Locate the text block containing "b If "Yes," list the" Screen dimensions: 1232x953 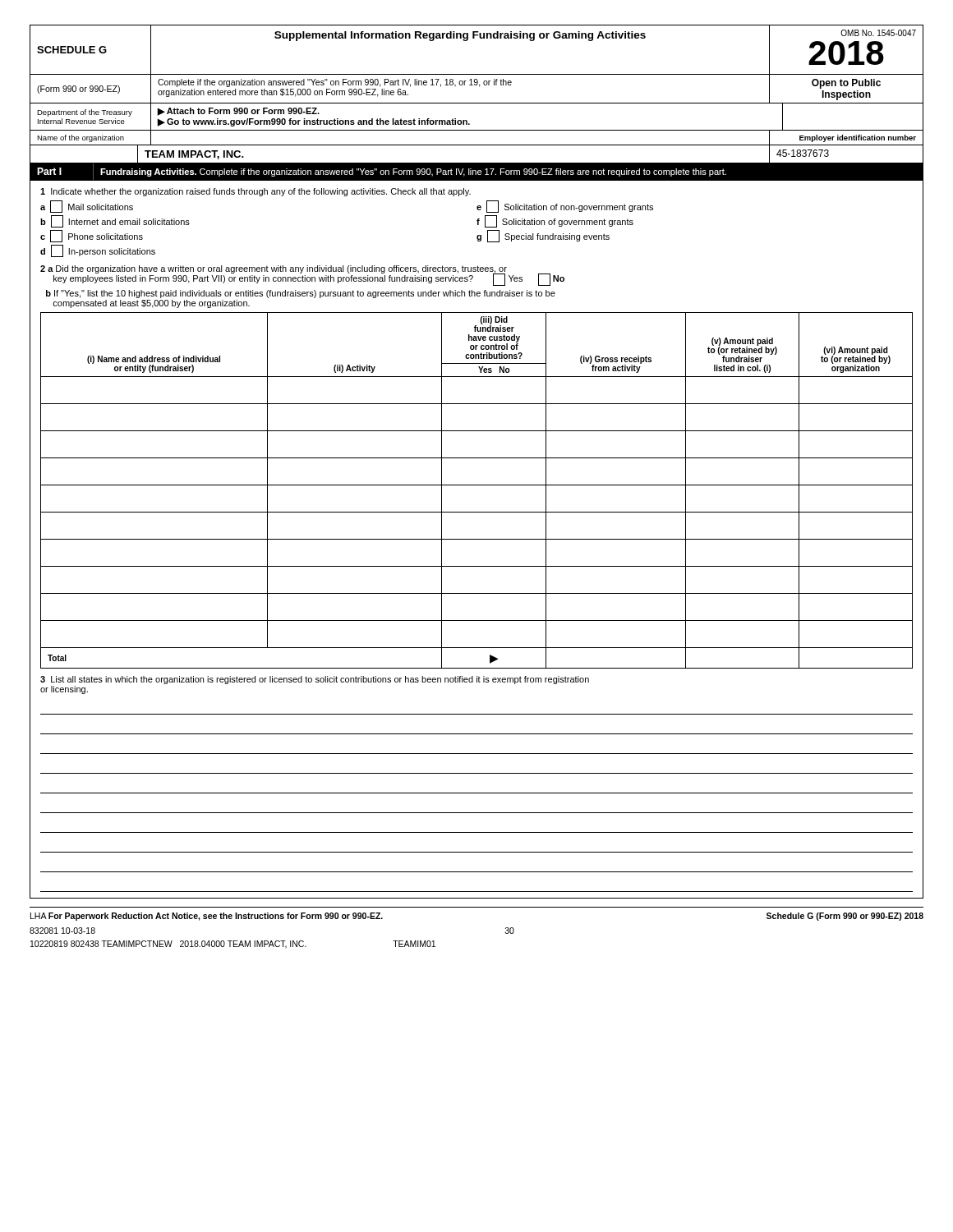[298, 298]
